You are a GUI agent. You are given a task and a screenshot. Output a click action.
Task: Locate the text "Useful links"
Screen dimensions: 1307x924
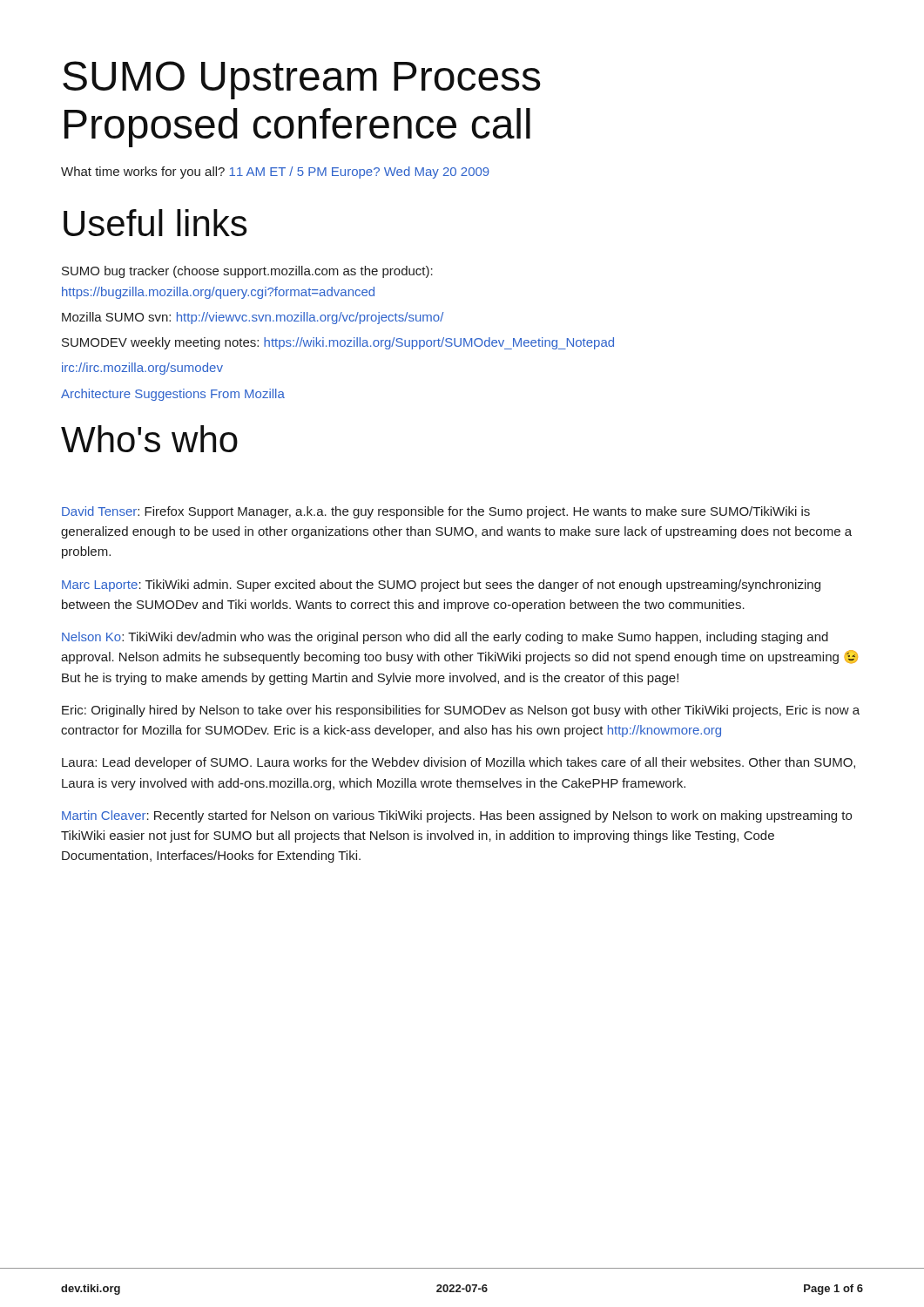(155, 223)
